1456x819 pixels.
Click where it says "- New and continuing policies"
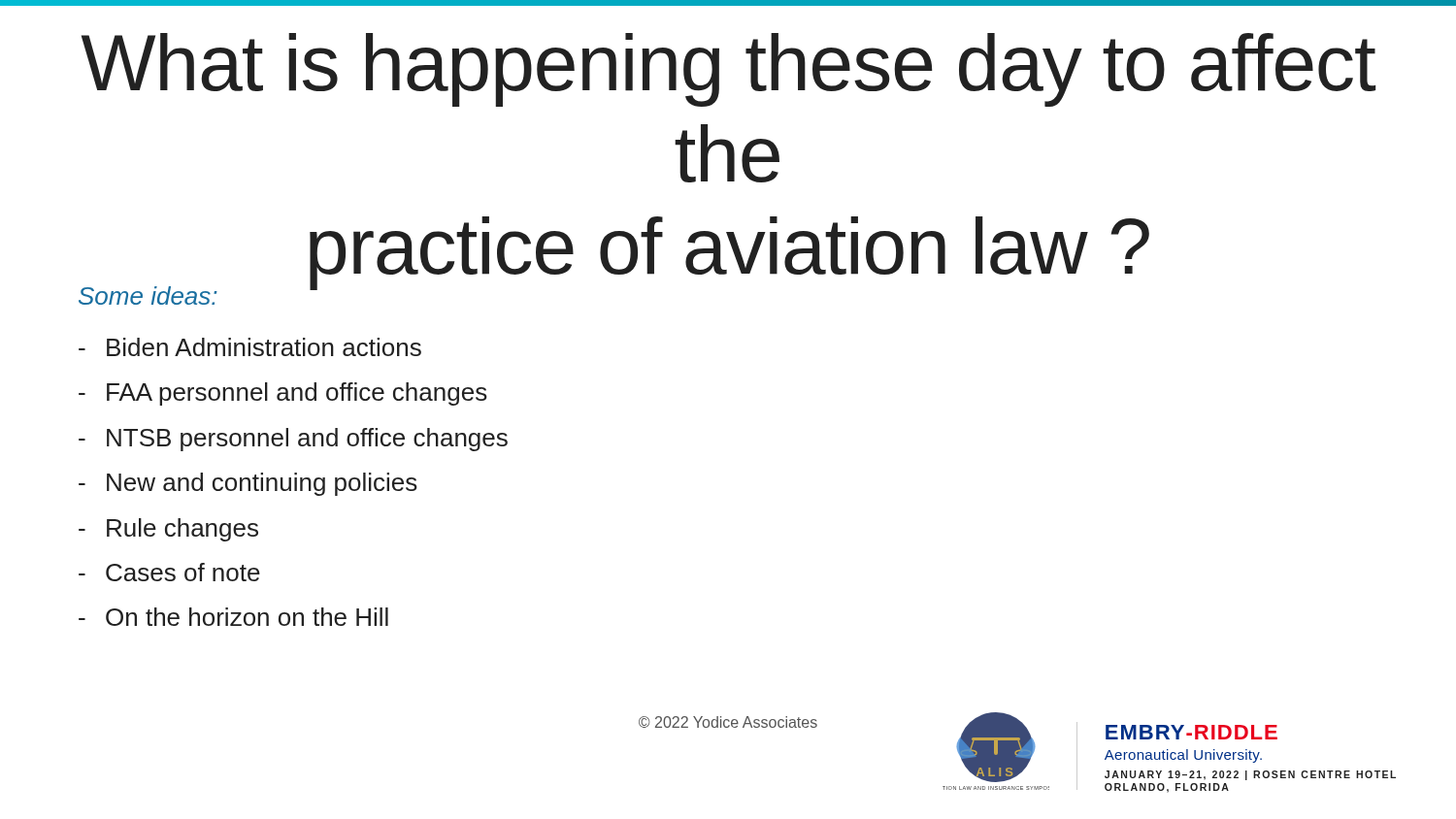pyautogui.click(x=248, y=483)
